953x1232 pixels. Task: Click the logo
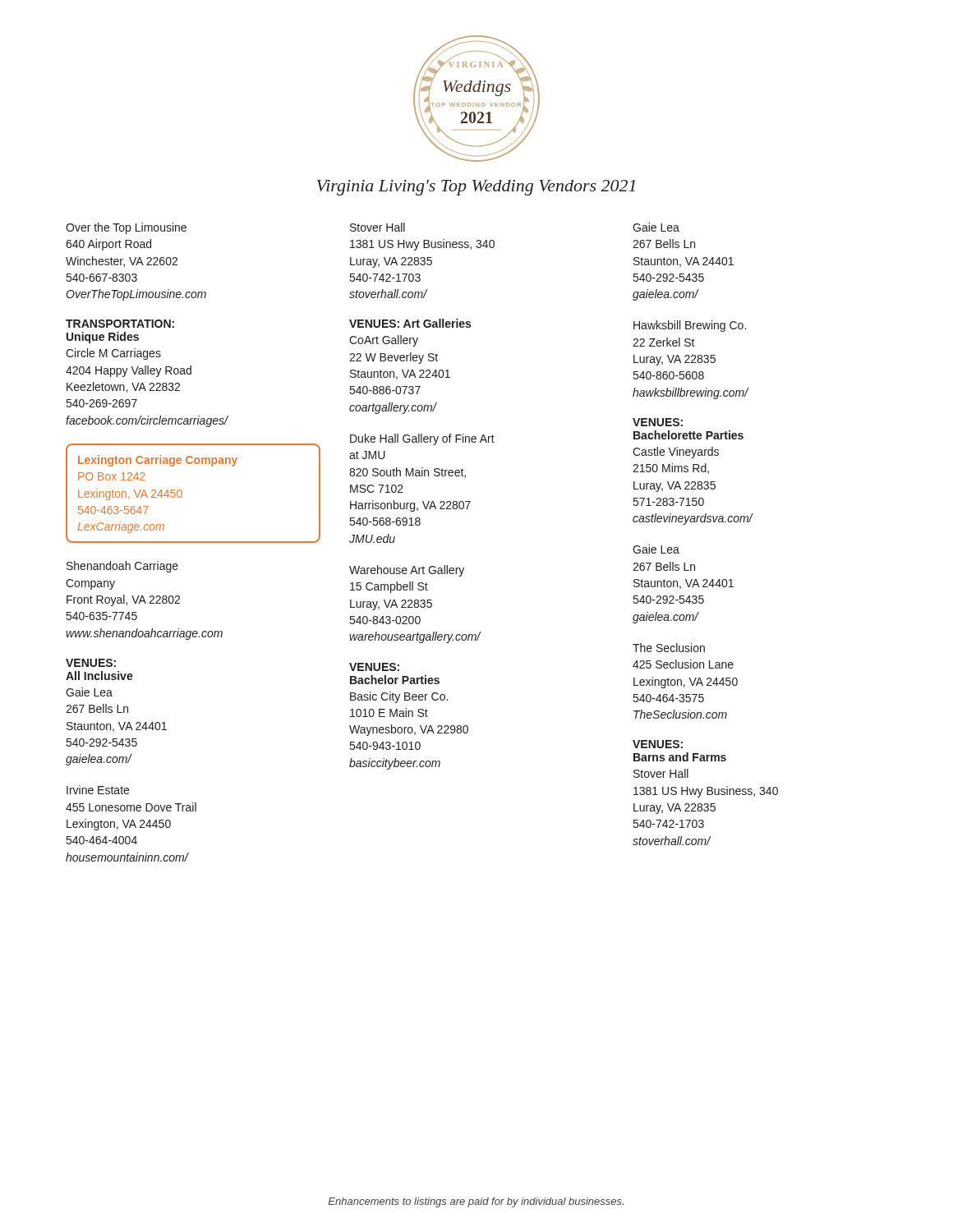476,100
